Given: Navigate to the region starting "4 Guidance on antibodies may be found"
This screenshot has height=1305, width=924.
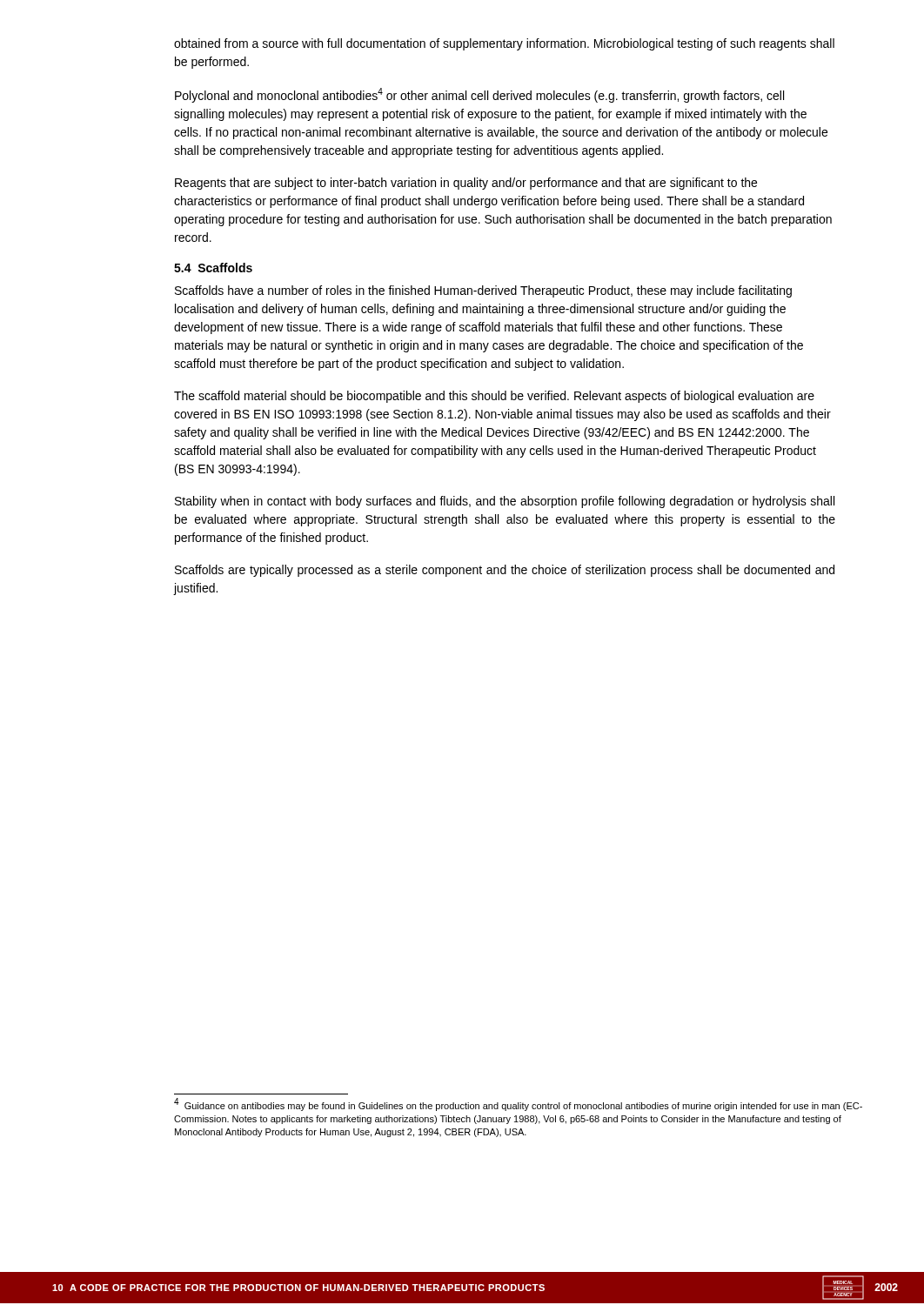Looking at the screenshot, I should (518, 1117).
